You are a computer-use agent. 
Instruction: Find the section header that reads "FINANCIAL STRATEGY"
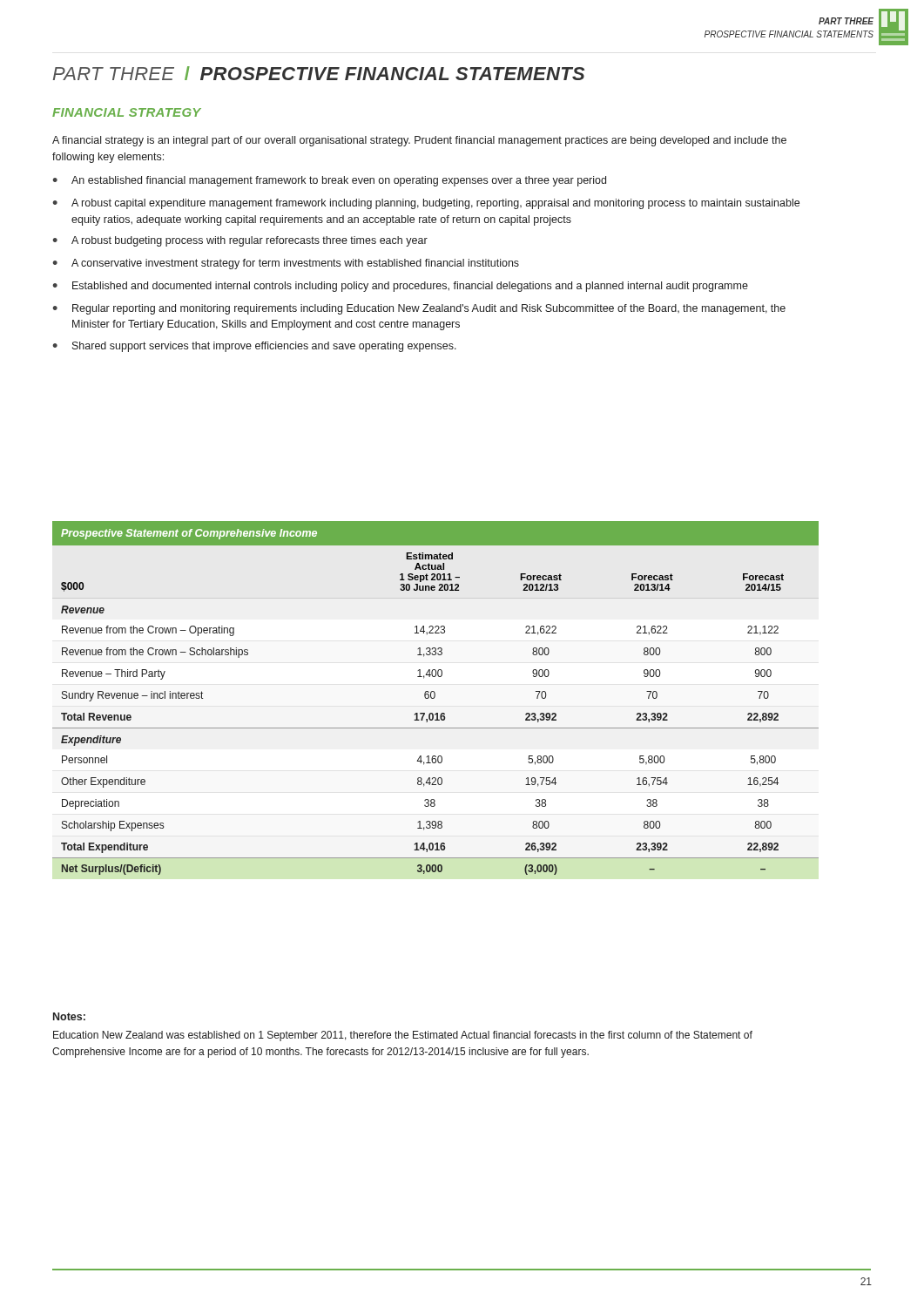coord(127,112)
